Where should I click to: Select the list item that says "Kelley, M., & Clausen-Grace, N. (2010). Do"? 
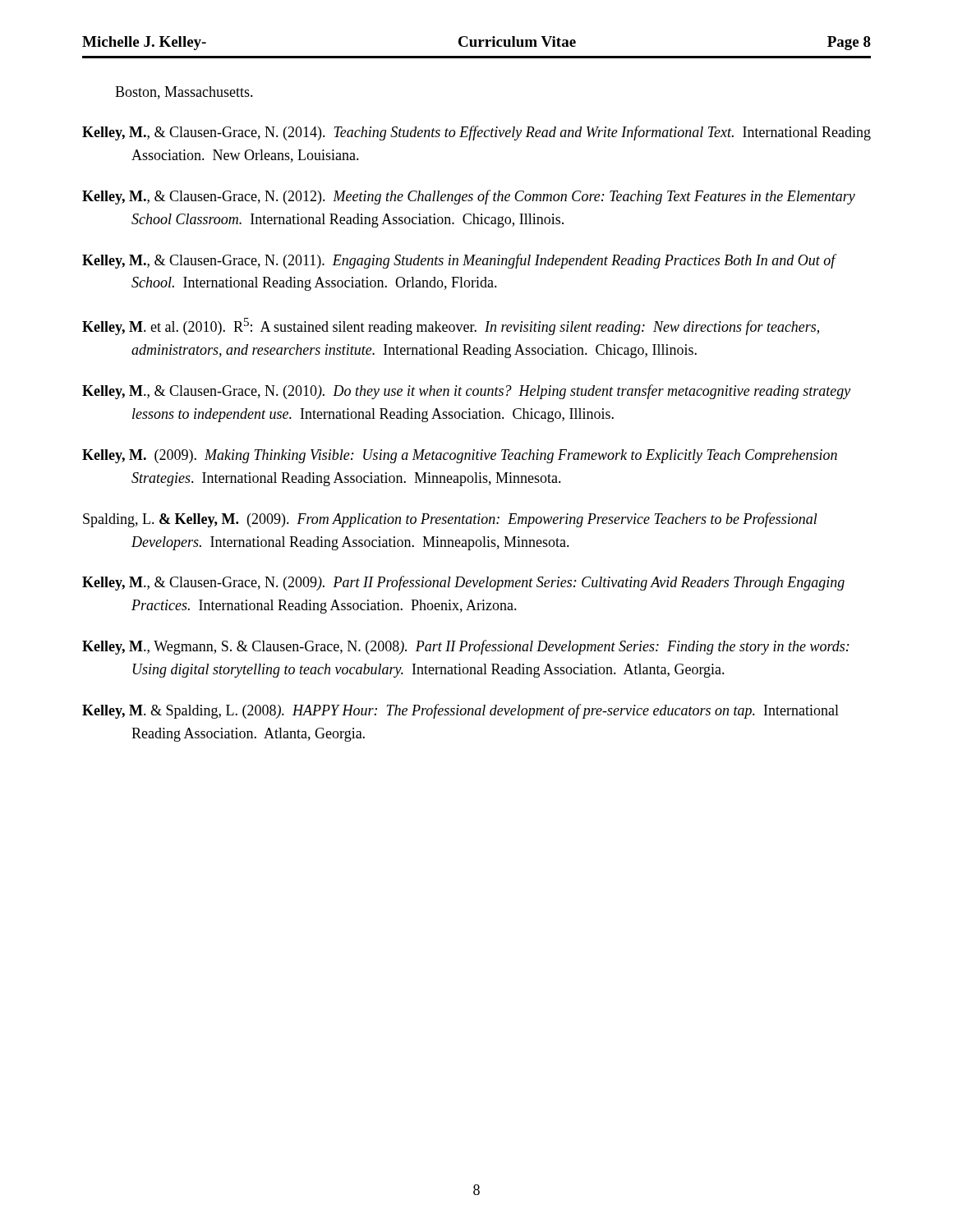pos(491,403)
